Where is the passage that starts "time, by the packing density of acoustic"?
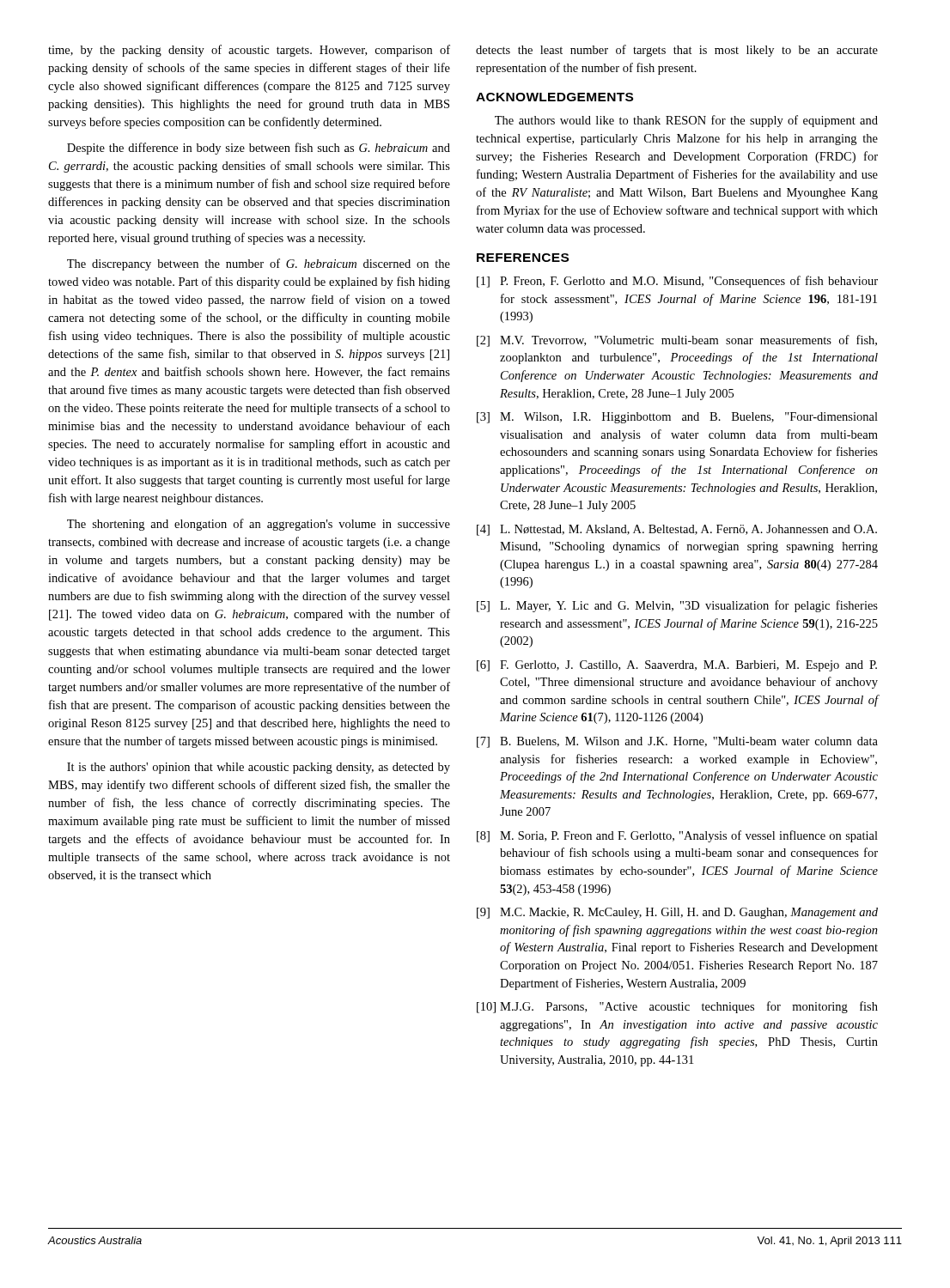Image resolution: width=950 pixels, height=1288 pixels. click(x=249, y=86)
